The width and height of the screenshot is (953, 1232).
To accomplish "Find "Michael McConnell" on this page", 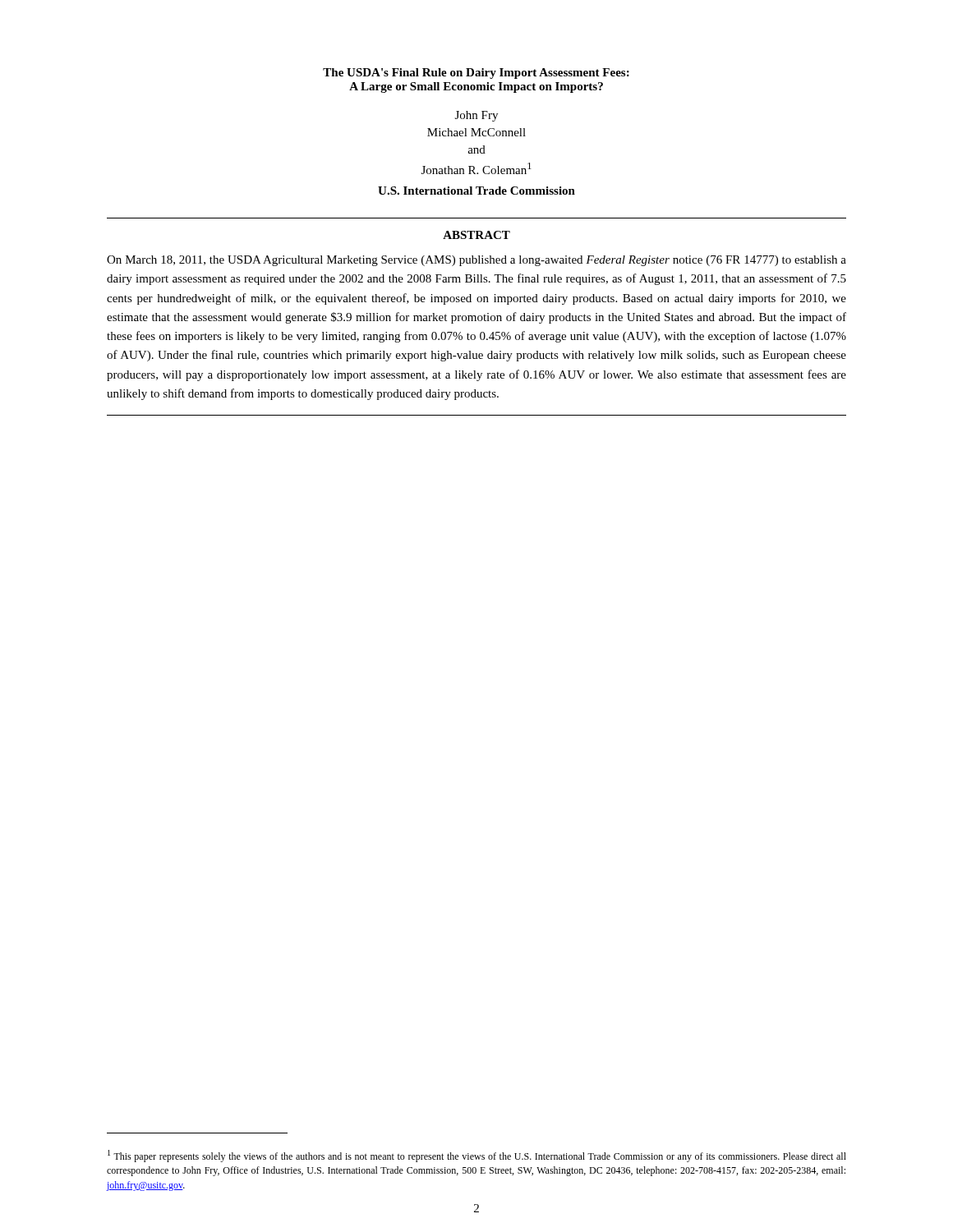I will [x=476, y=133].
